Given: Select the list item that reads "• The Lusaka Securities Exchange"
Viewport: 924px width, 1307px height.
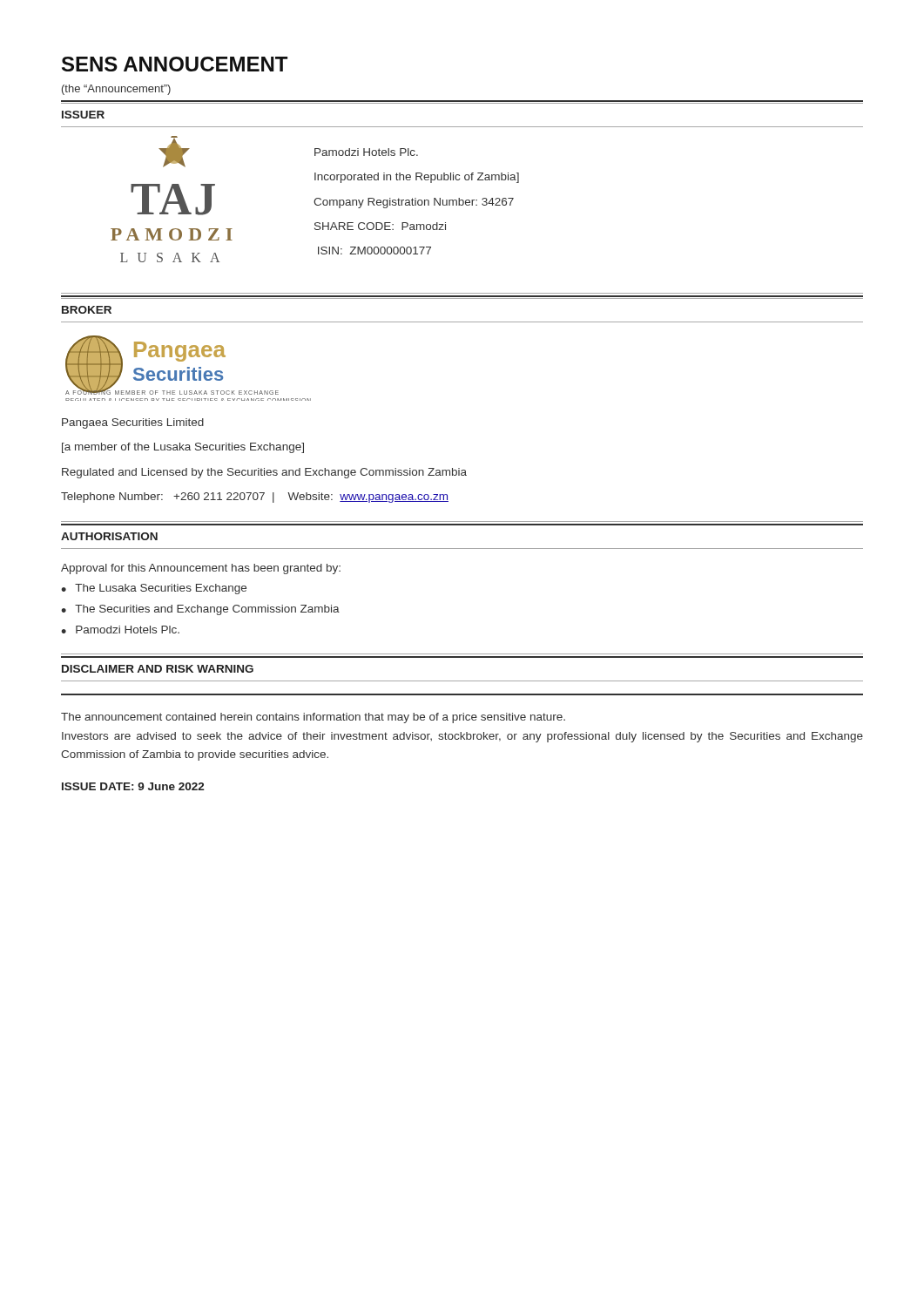Looking at the screenshot, I should point(154,591).
